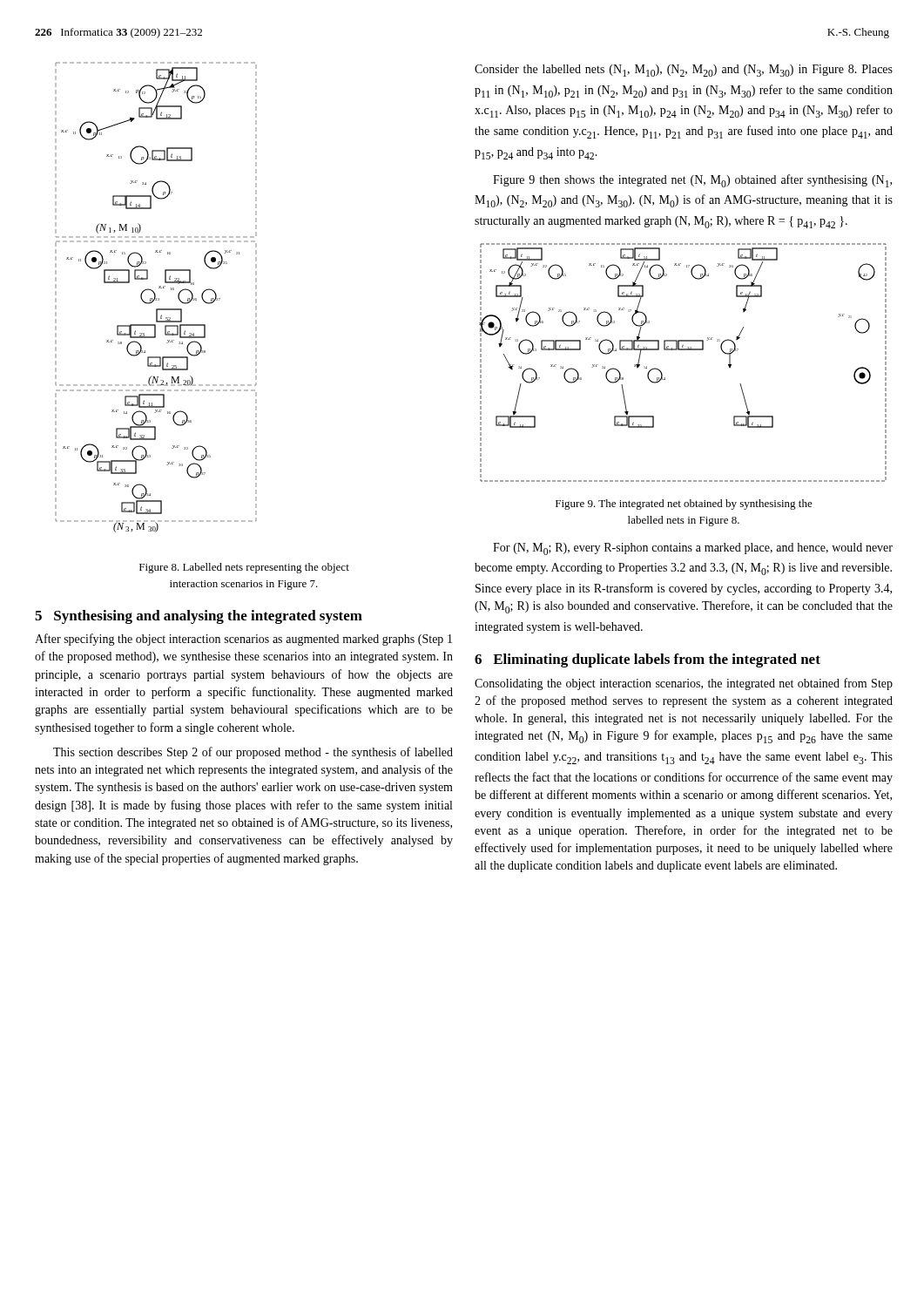This screenshot has height=1307, width=924.
Task: Click on the text block that says "Consolidating the object interaction scenarios, the"
Action: 684,775
